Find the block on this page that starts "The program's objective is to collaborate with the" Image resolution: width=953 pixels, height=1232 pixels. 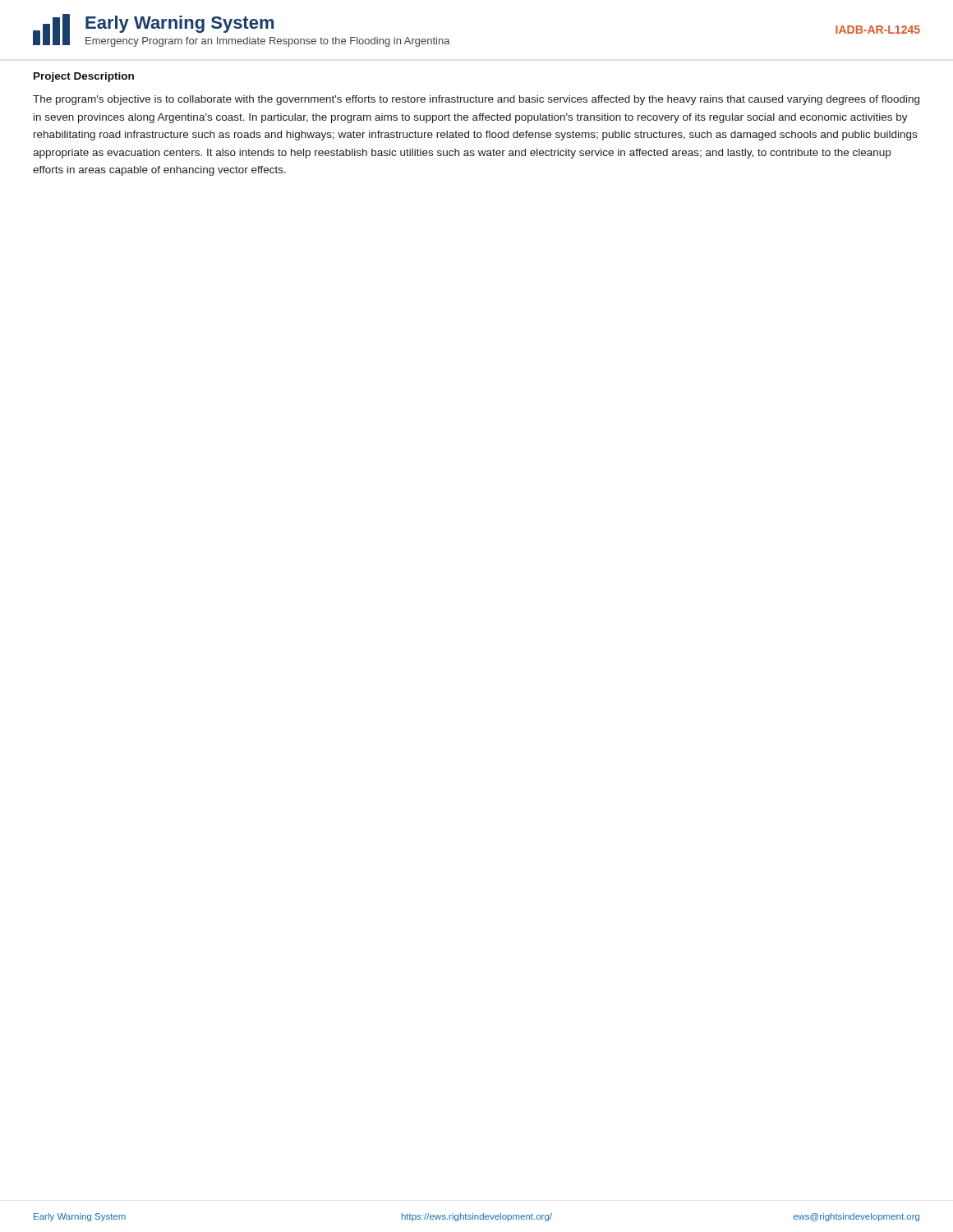476,134
